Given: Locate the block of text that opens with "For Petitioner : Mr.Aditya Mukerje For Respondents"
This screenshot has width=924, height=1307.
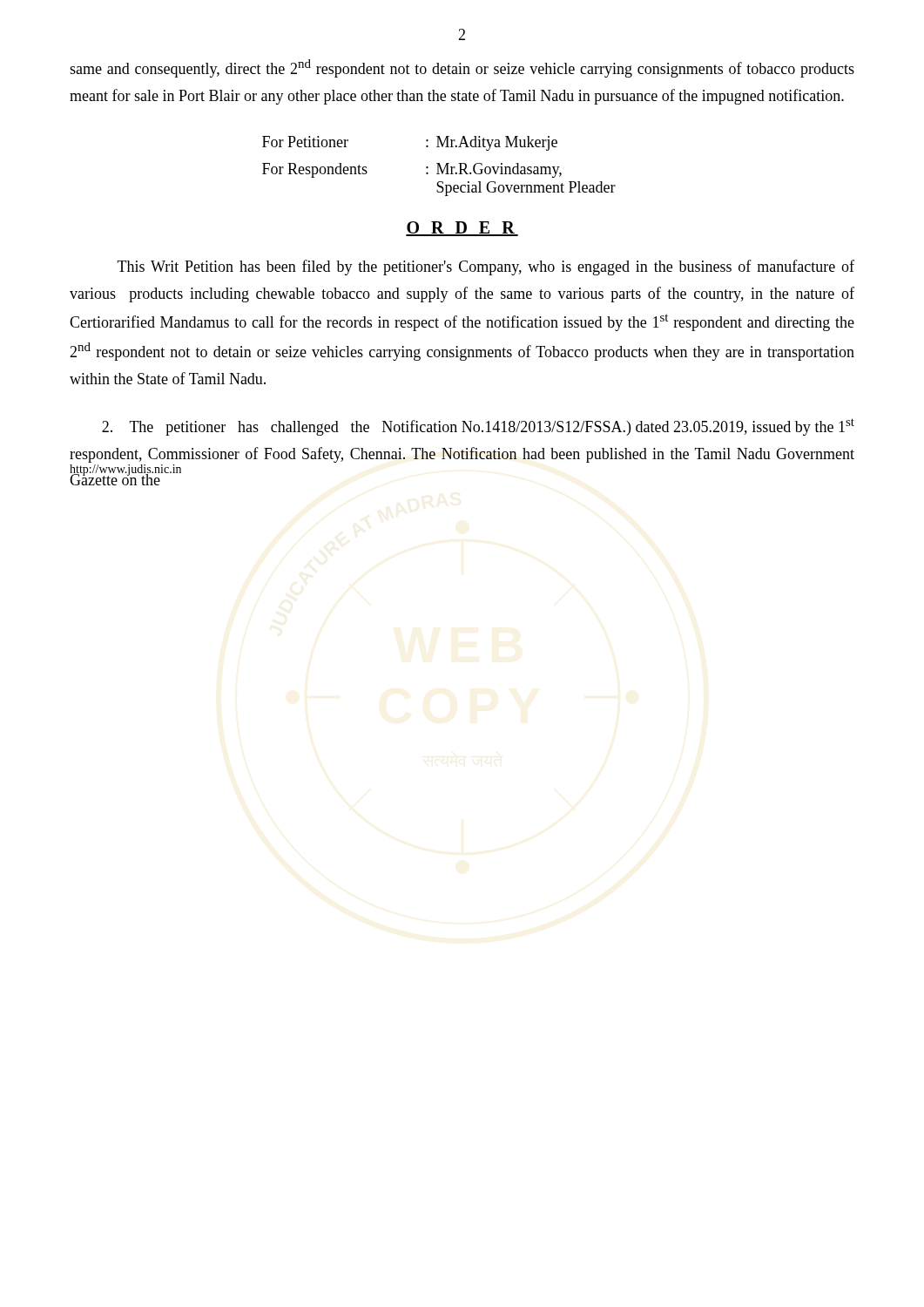Looking at the screenshot, I should pyautogui.click(x=462, y=165).
